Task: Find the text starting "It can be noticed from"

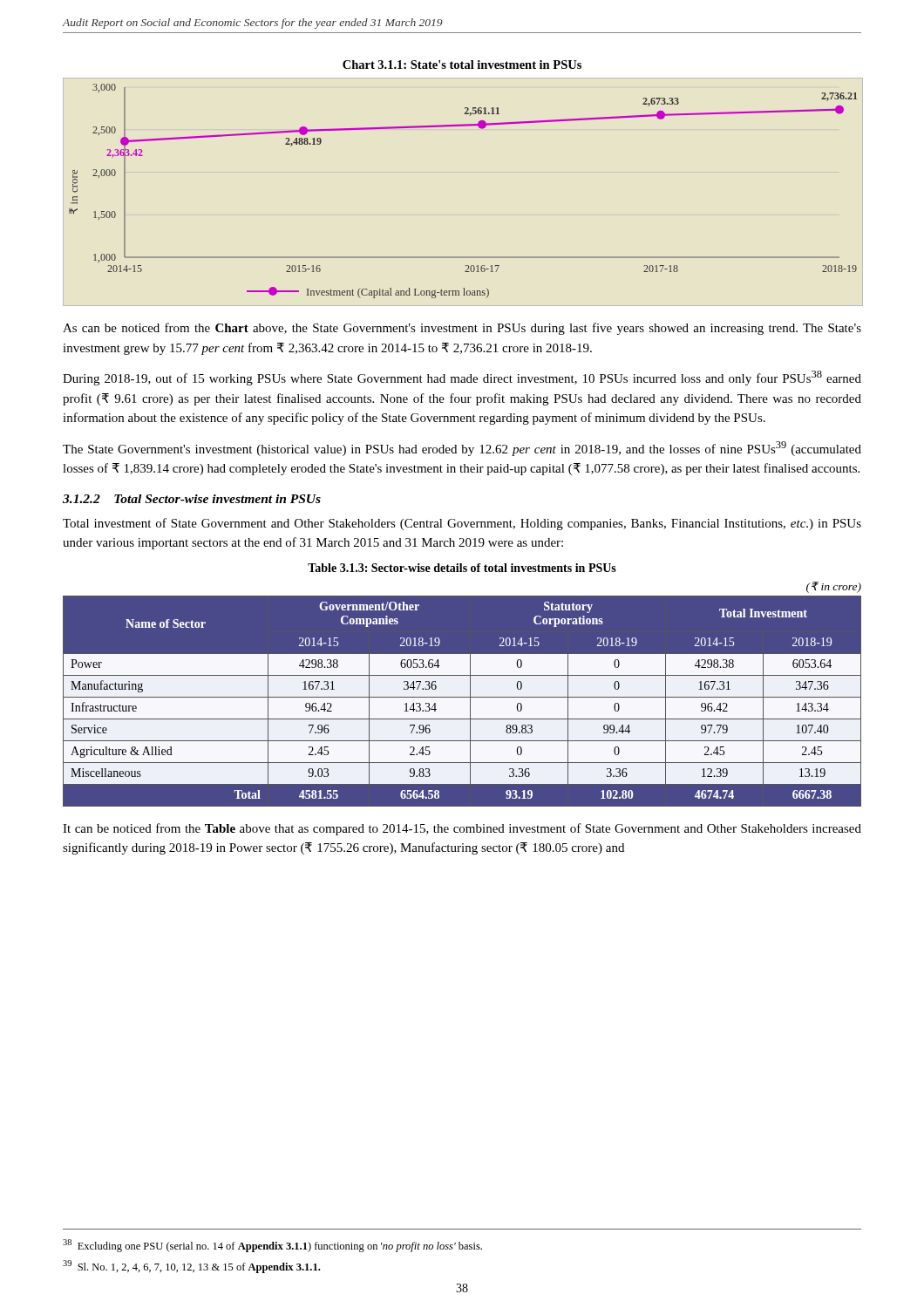Action: coord(462,838)
